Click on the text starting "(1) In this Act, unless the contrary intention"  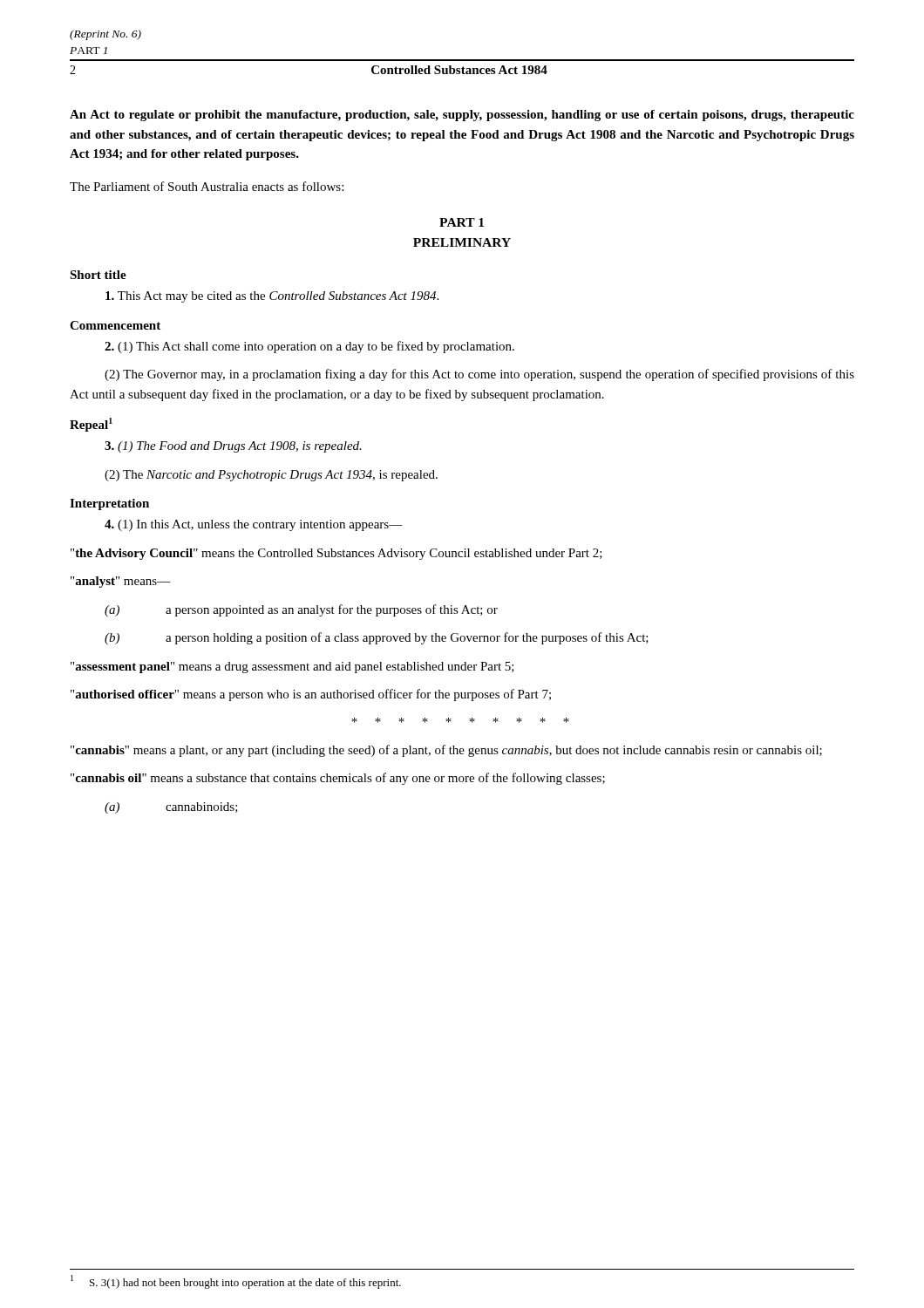coord(253,524)
